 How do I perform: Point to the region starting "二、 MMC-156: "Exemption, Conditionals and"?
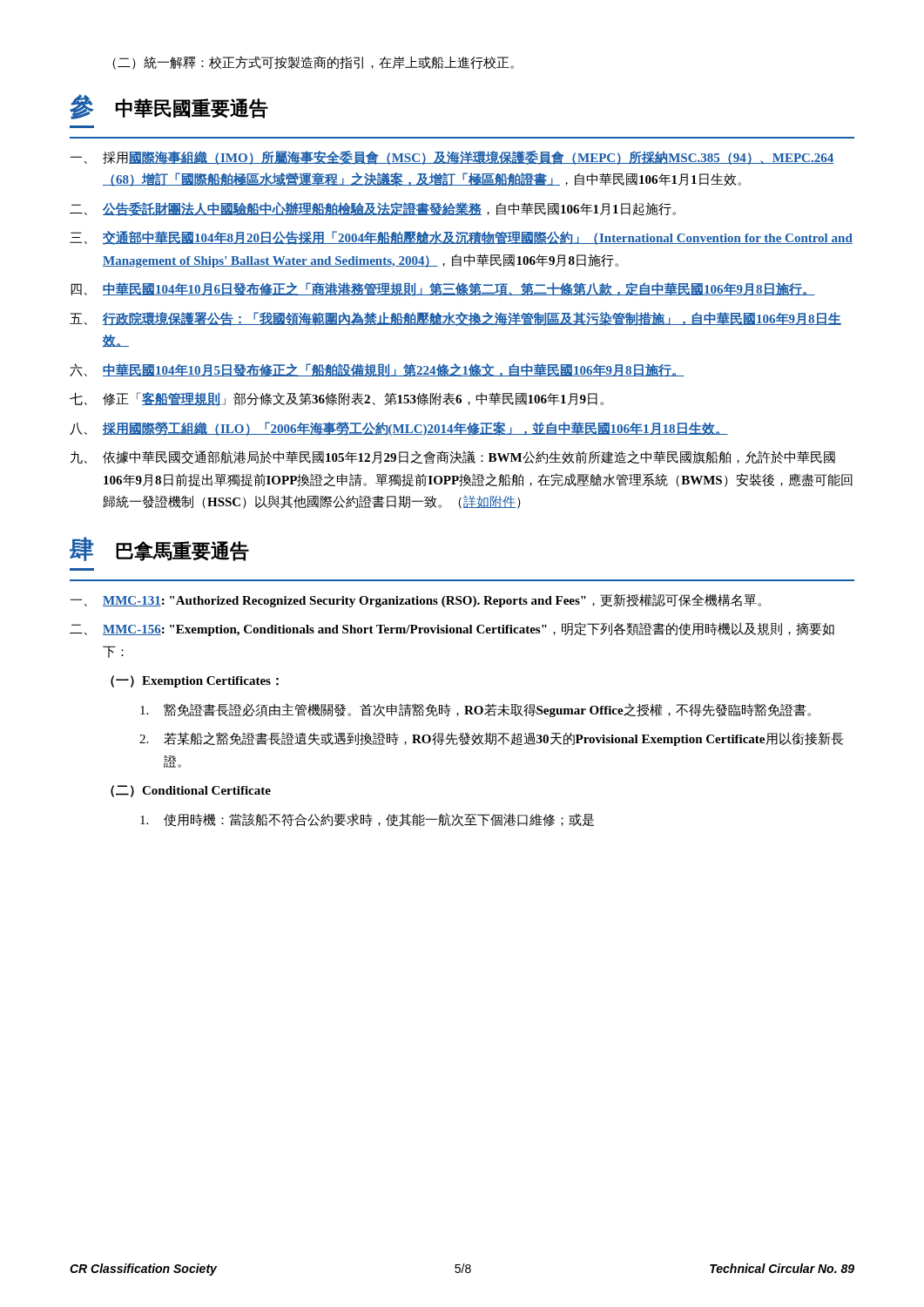click(x=462, y=641)
